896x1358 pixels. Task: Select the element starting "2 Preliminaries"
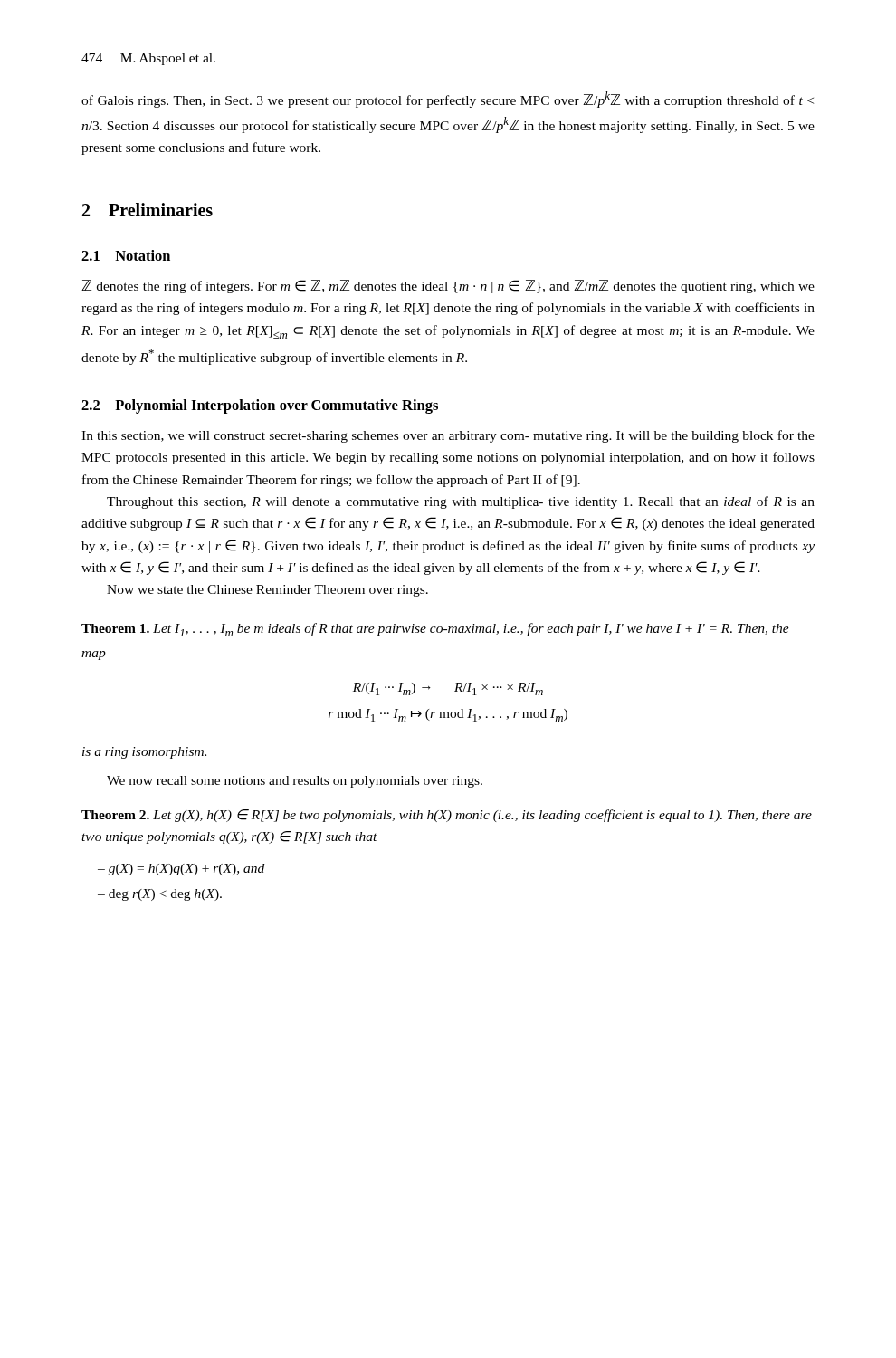coord(147,210)
